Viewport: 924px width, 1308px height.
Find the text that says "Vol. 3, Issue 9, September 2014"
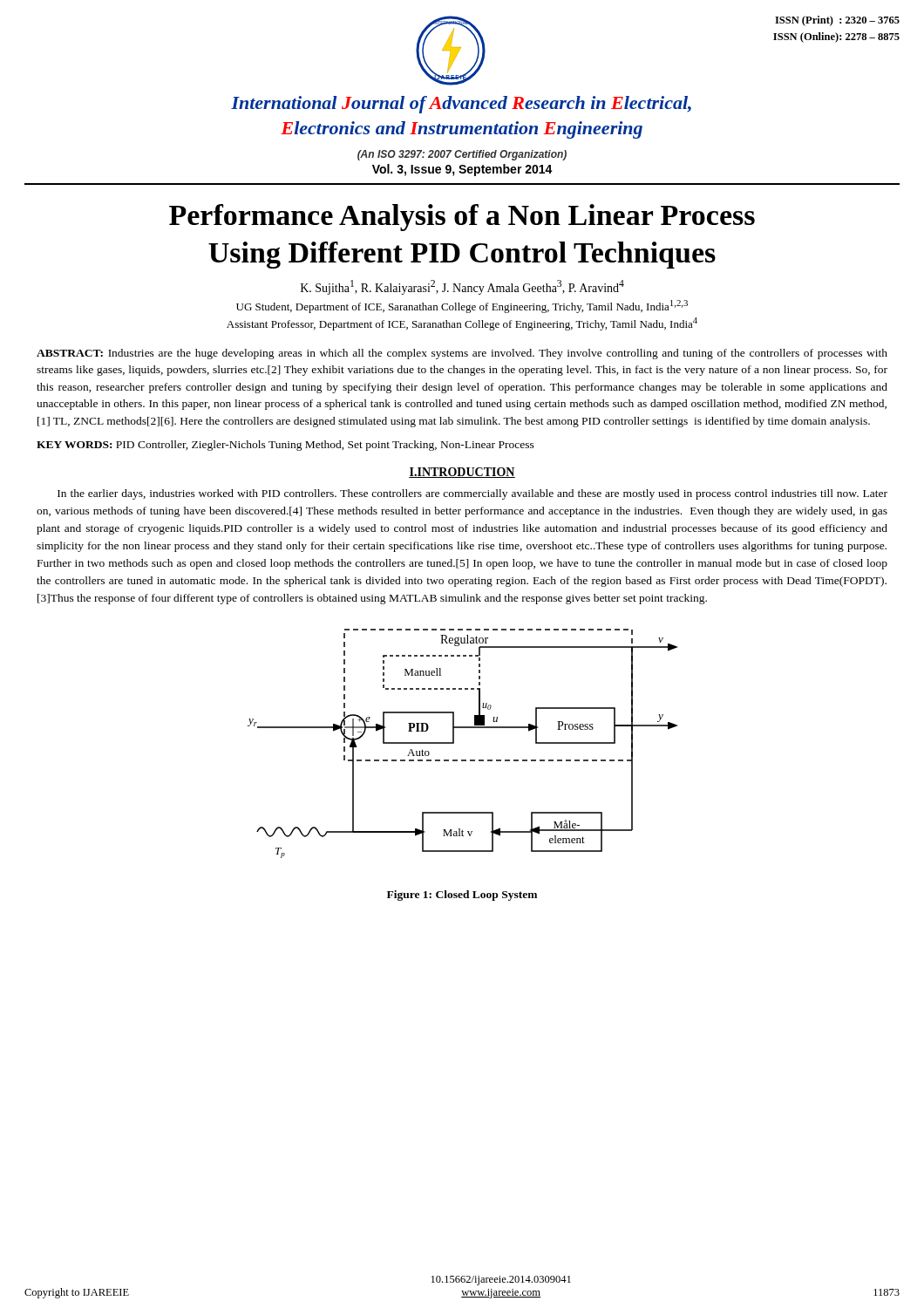[462, 169]
